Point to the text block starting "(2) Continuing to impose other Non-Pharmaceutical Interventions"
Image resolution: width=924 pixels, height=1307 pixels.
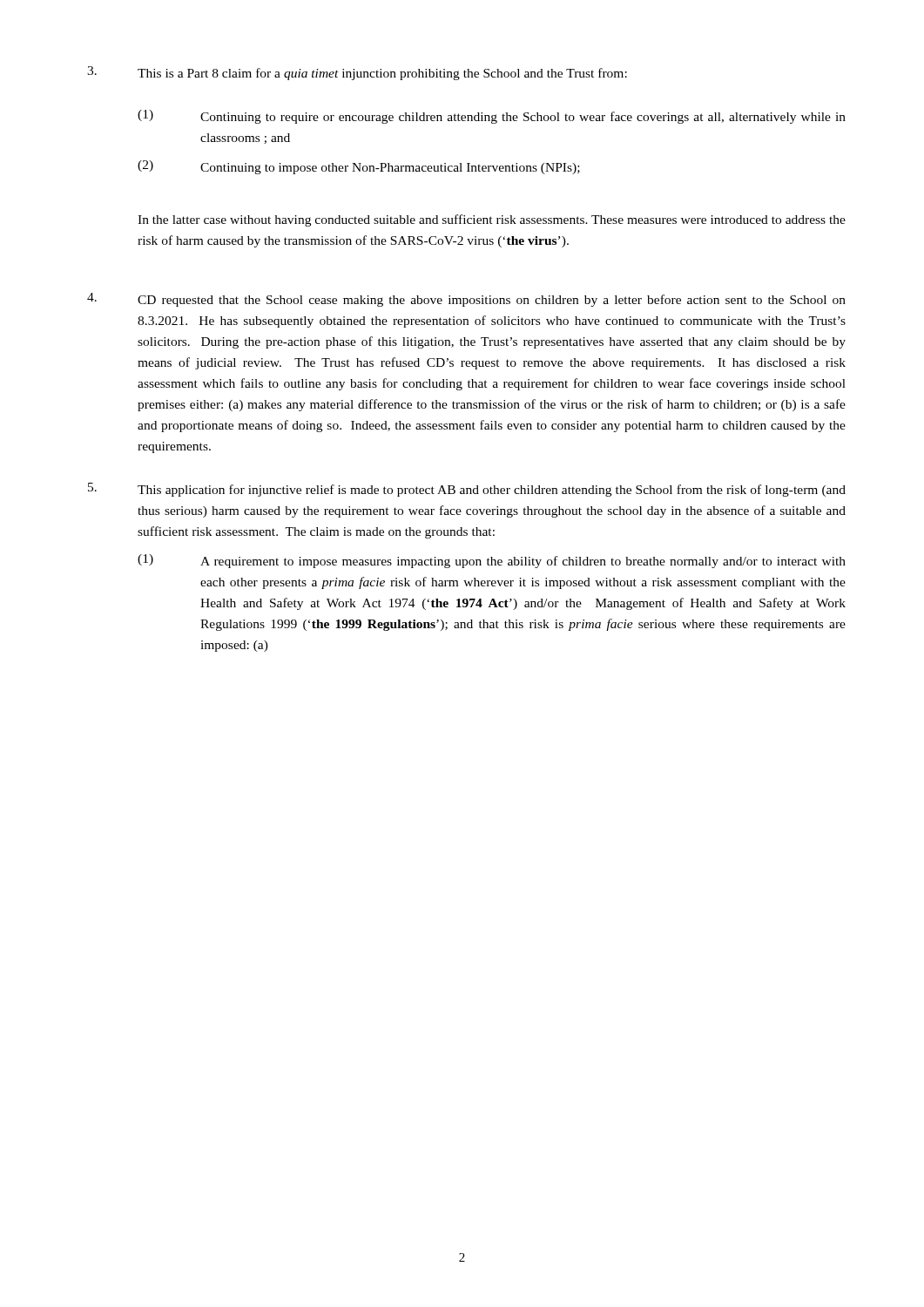(x=492, y=167)
